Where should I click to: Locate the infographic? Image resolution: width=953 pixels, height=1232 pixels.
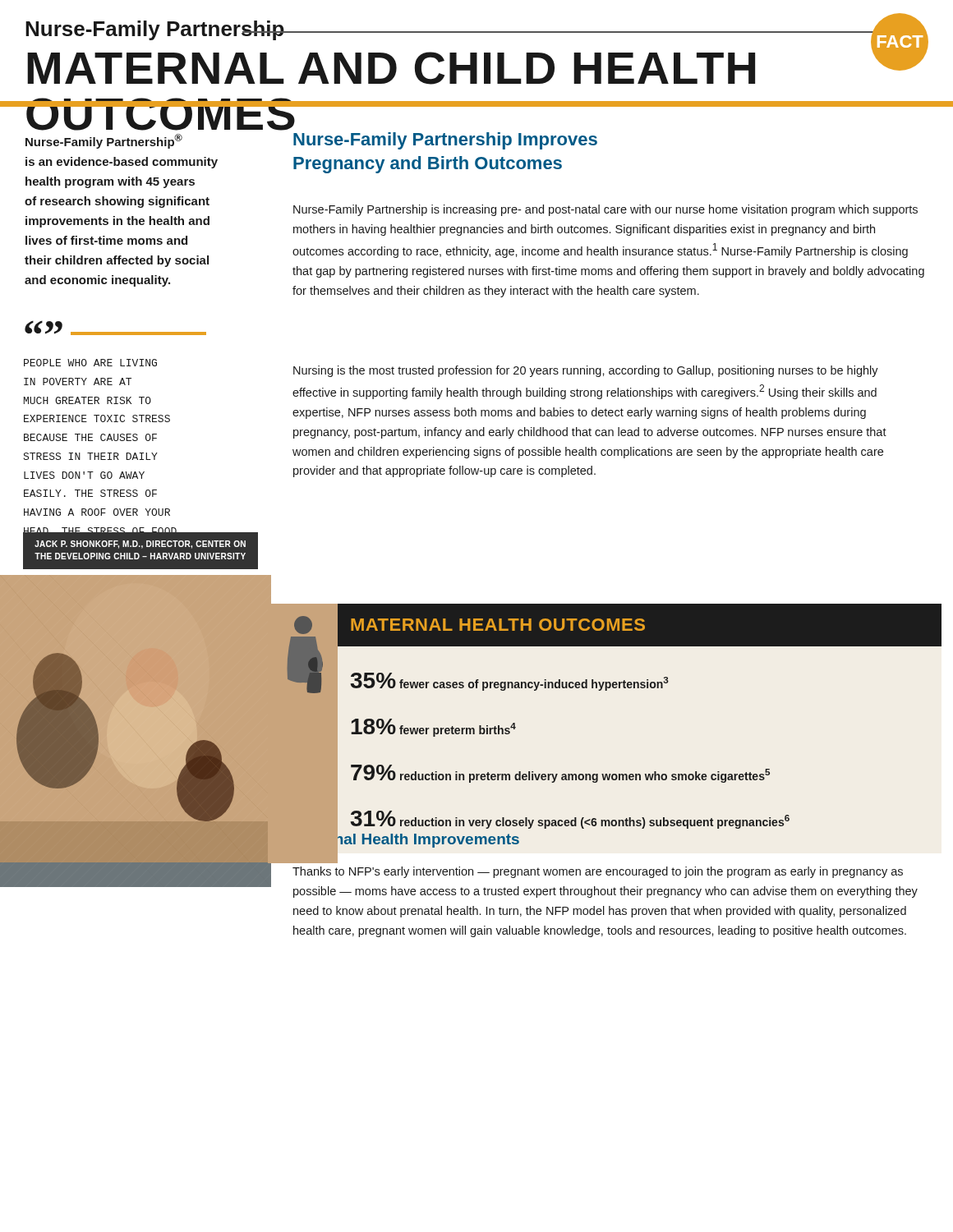(x=605, y=729)
